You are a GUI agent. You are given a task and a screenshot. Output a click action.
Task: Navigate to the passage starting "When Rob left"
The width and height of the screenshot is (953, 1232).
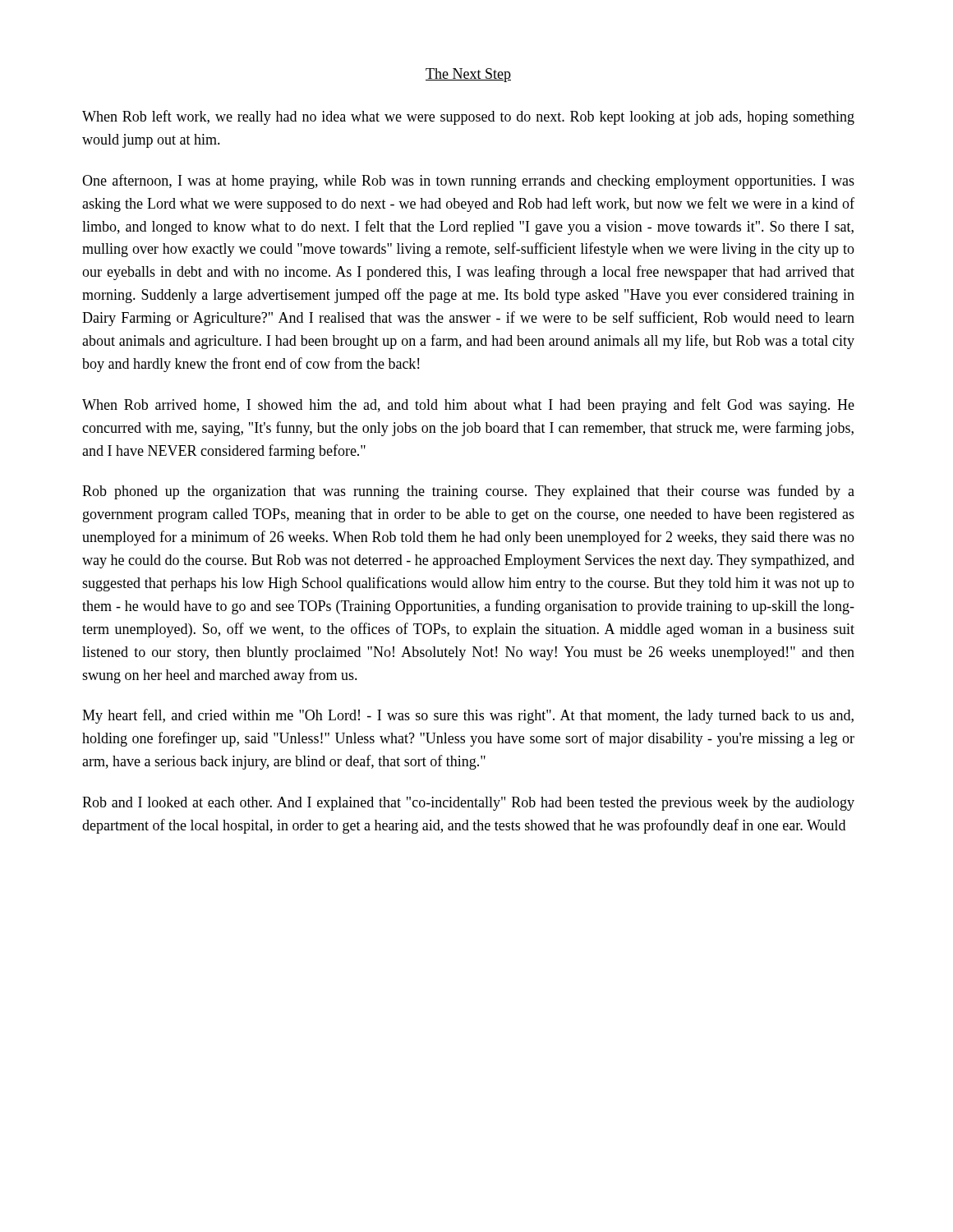click(468, 128)
